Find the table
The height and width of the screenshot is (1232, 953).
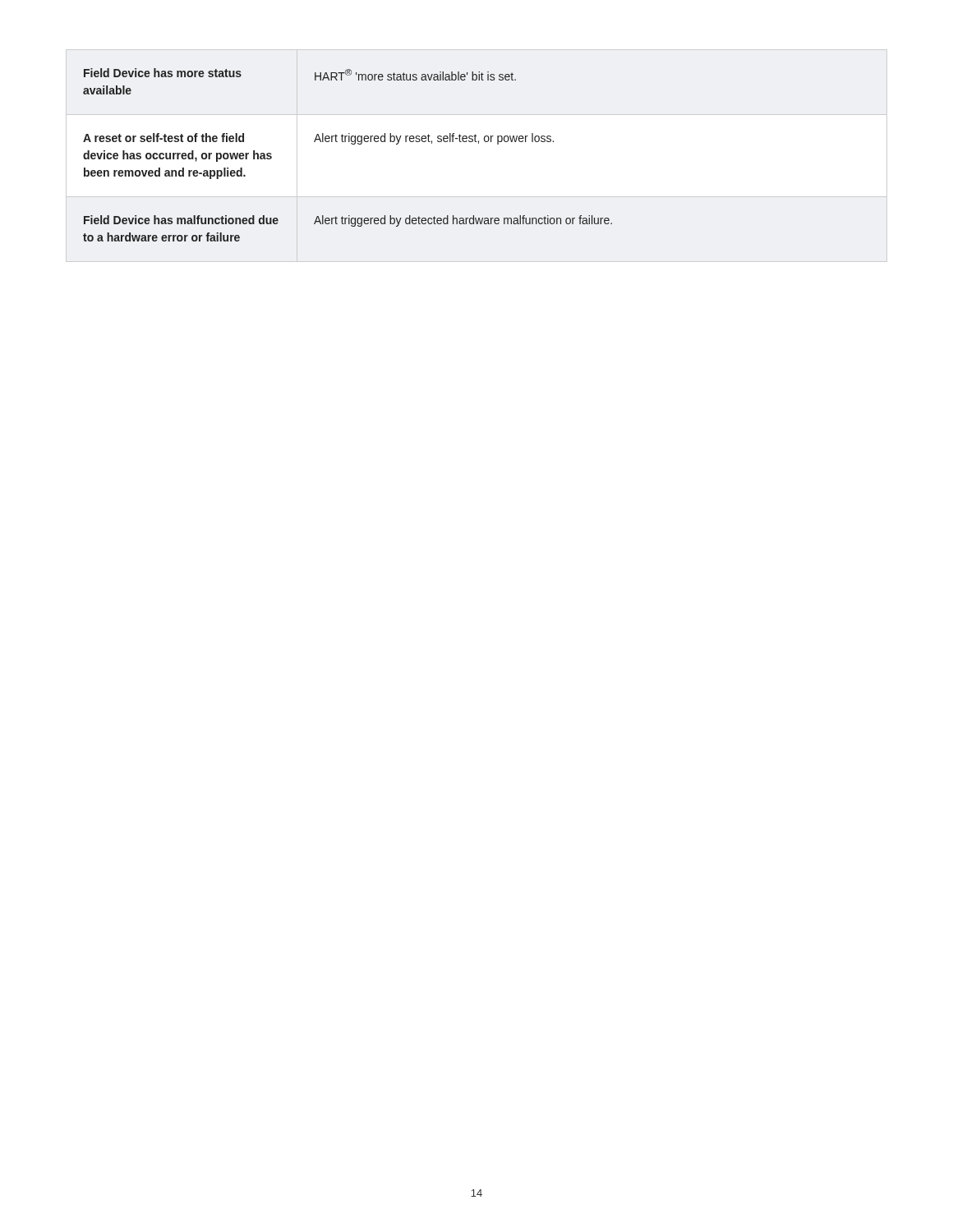pos(476,156)
